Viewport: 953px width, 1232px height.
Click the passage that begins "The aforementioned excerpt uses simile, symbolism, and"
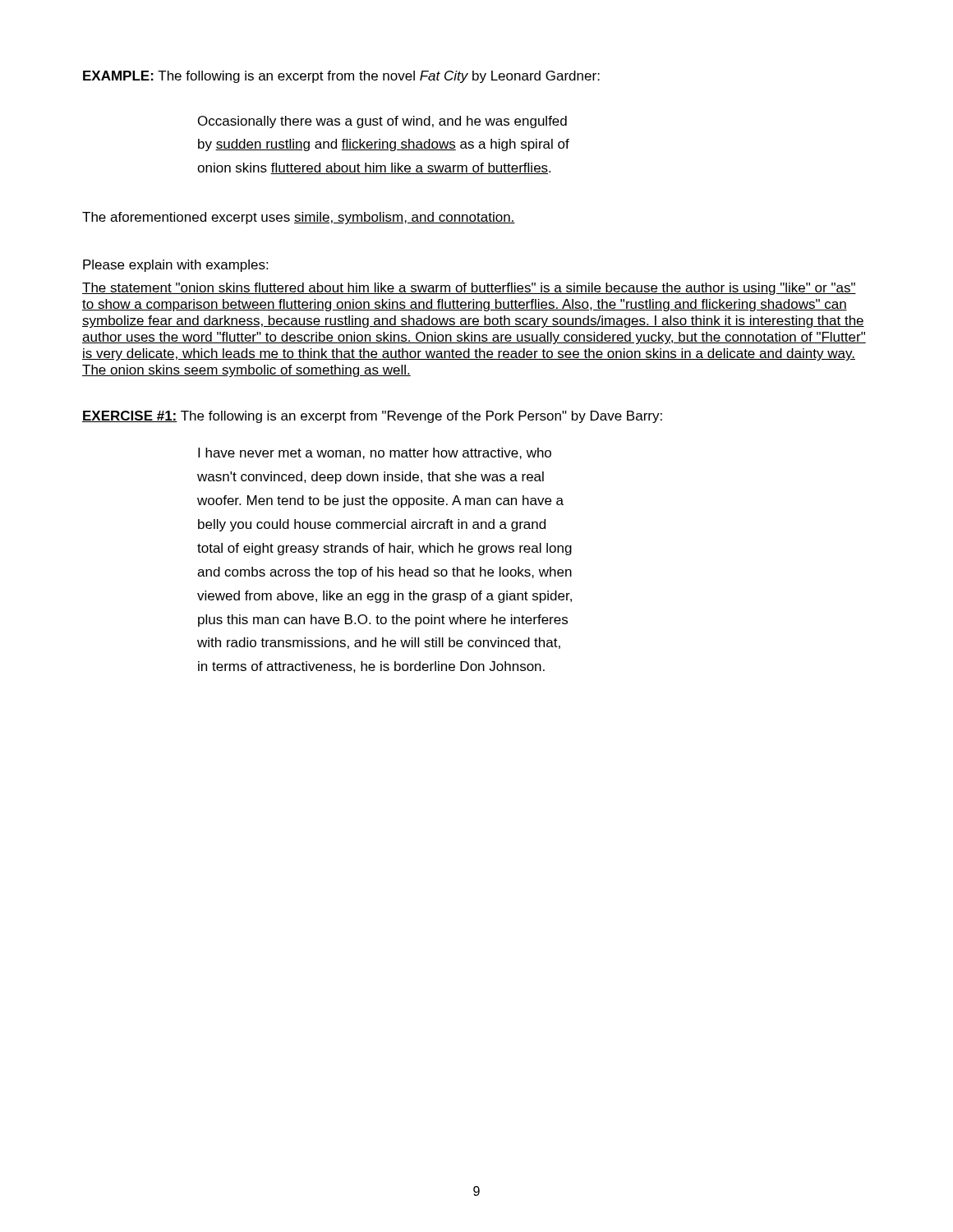click(x=298, y=217)
